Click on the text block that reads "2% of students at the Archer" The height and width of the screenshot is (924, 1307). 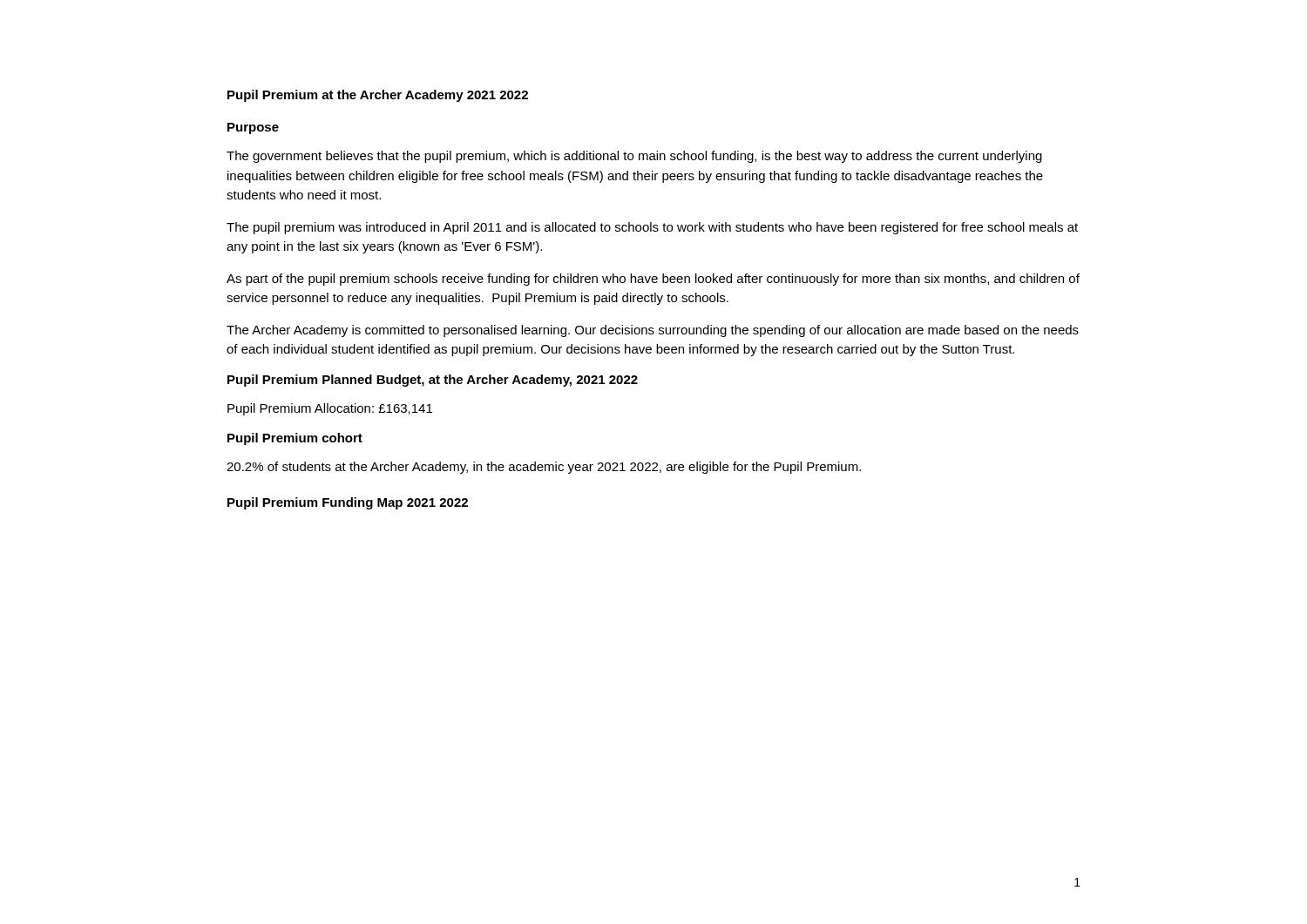click(x=544, y=466)
